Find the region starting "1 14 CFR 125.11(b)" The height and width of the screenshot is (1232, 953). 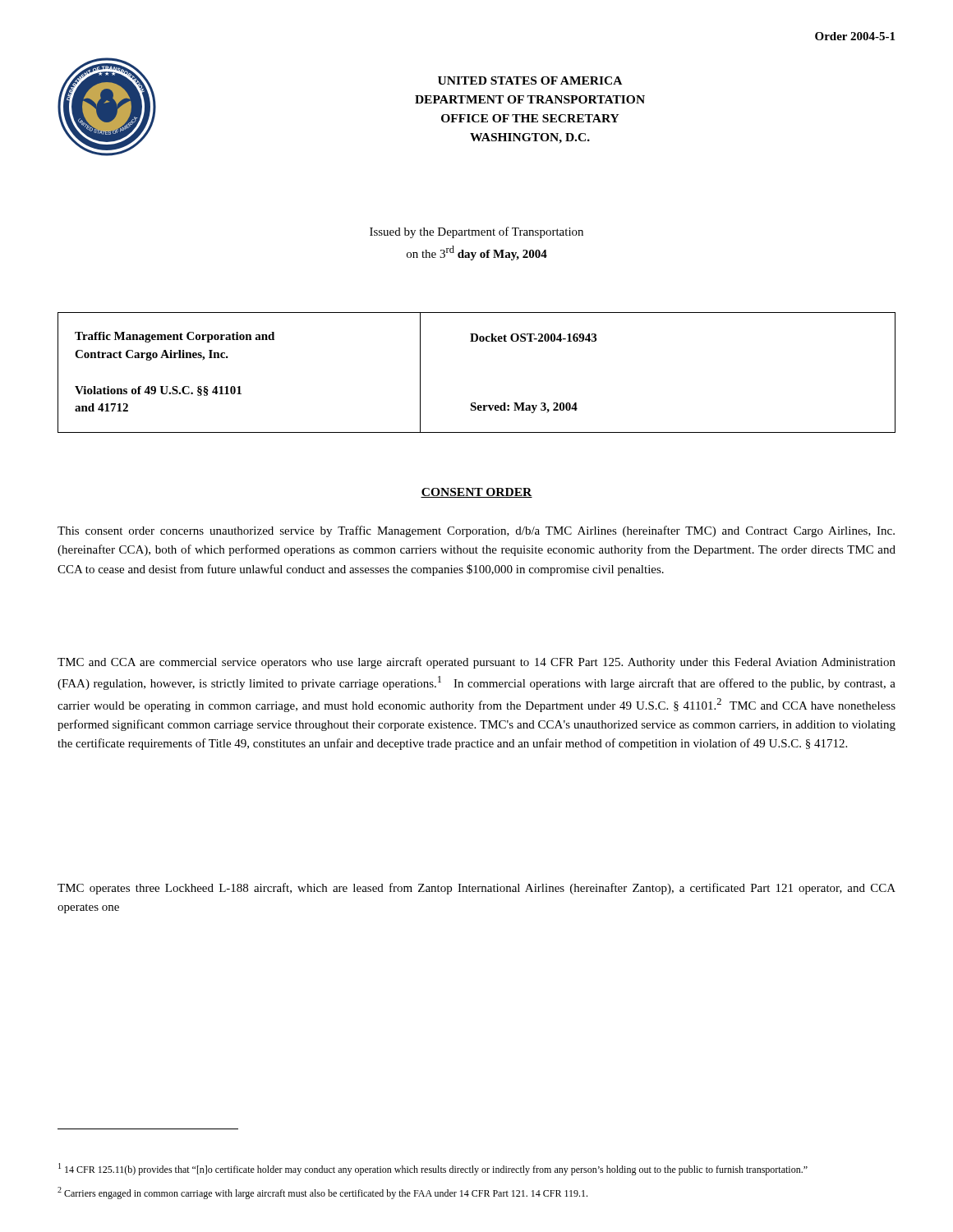[433, 1168]
